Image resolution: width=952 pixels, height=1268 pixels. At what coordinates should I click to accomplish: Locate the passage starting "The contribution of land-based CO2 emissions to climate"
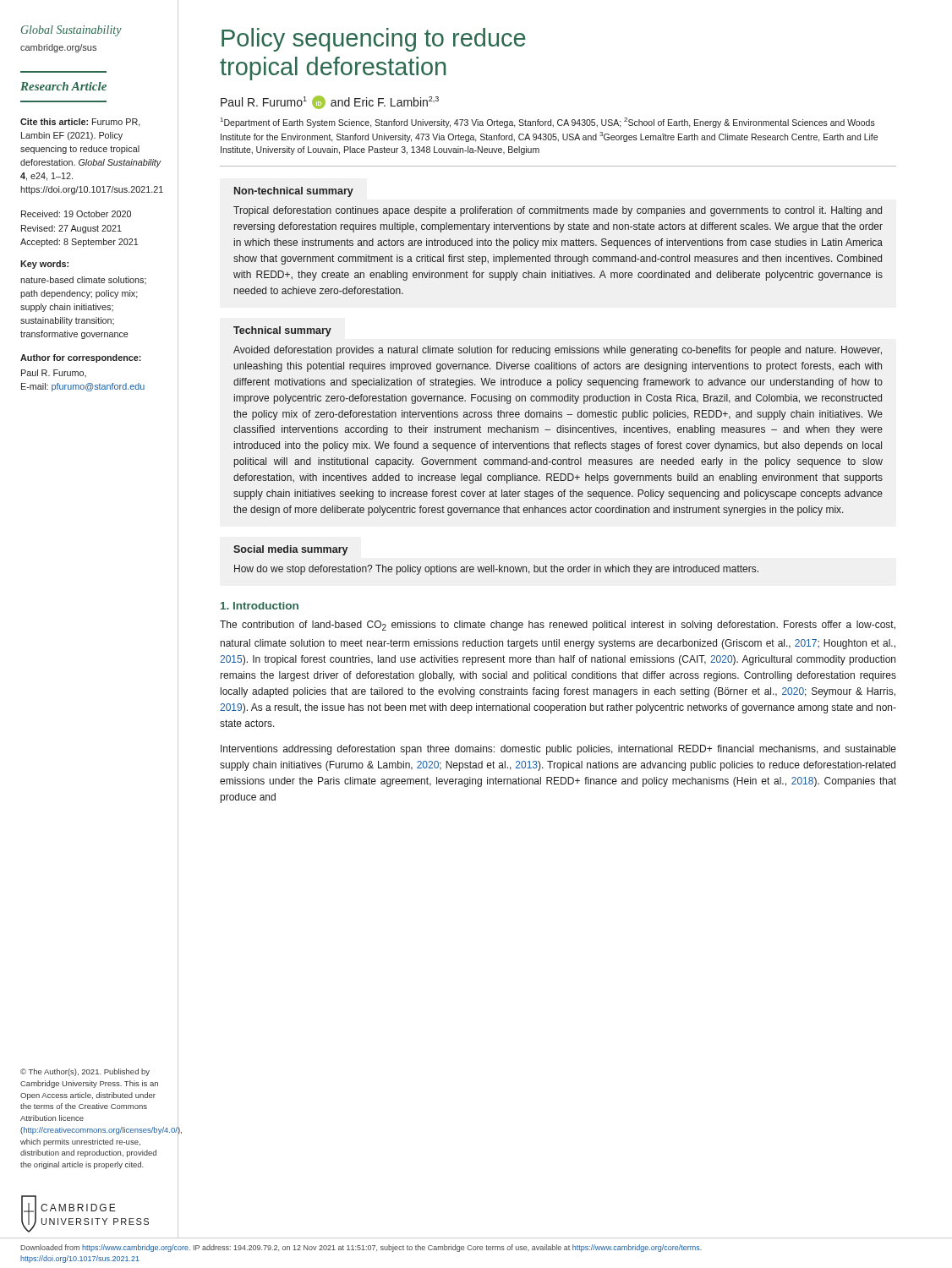(x=558, y=674)
